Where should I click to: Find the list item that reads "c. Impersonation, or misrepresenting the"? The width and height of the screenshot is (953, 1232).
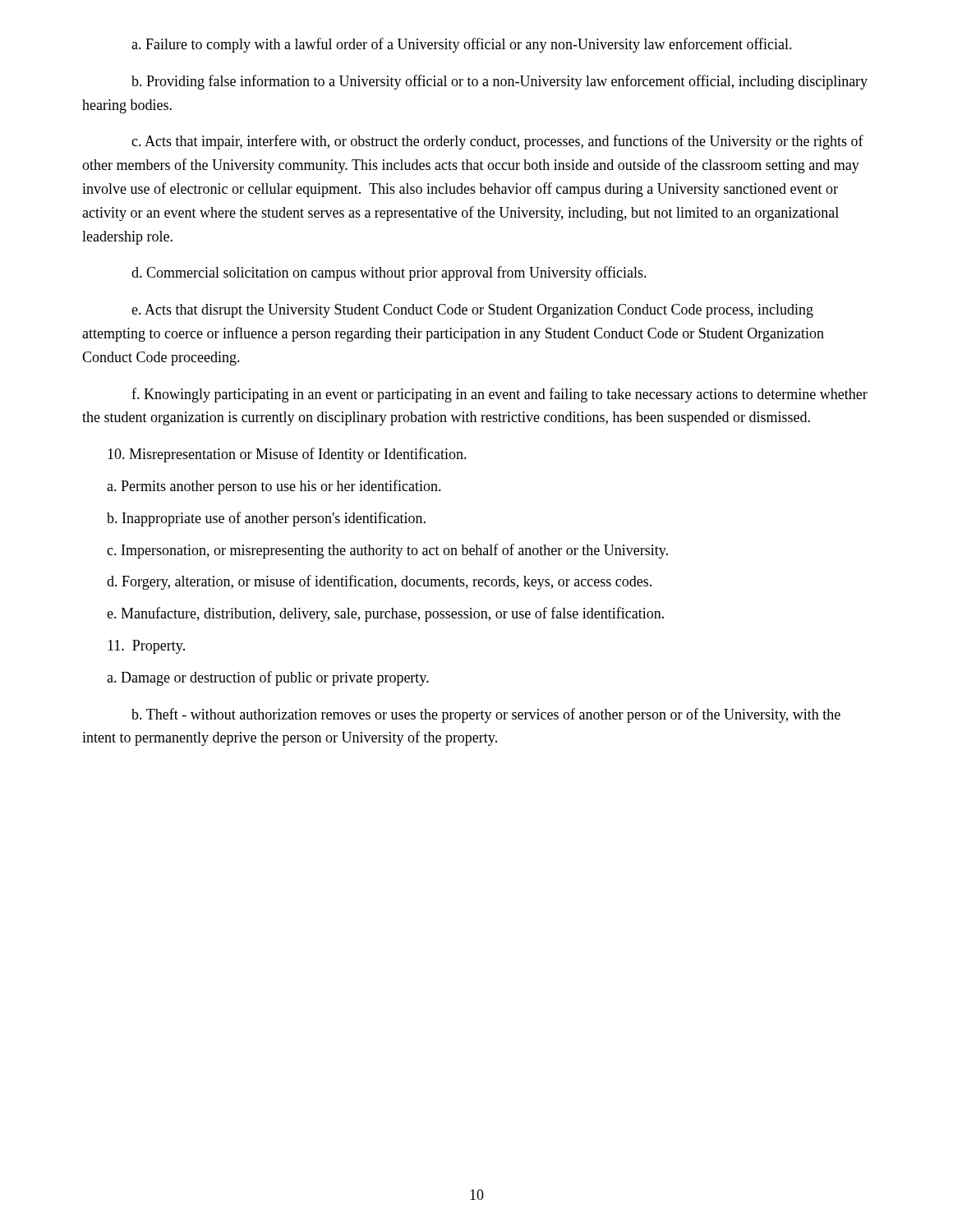click(388, 550)
